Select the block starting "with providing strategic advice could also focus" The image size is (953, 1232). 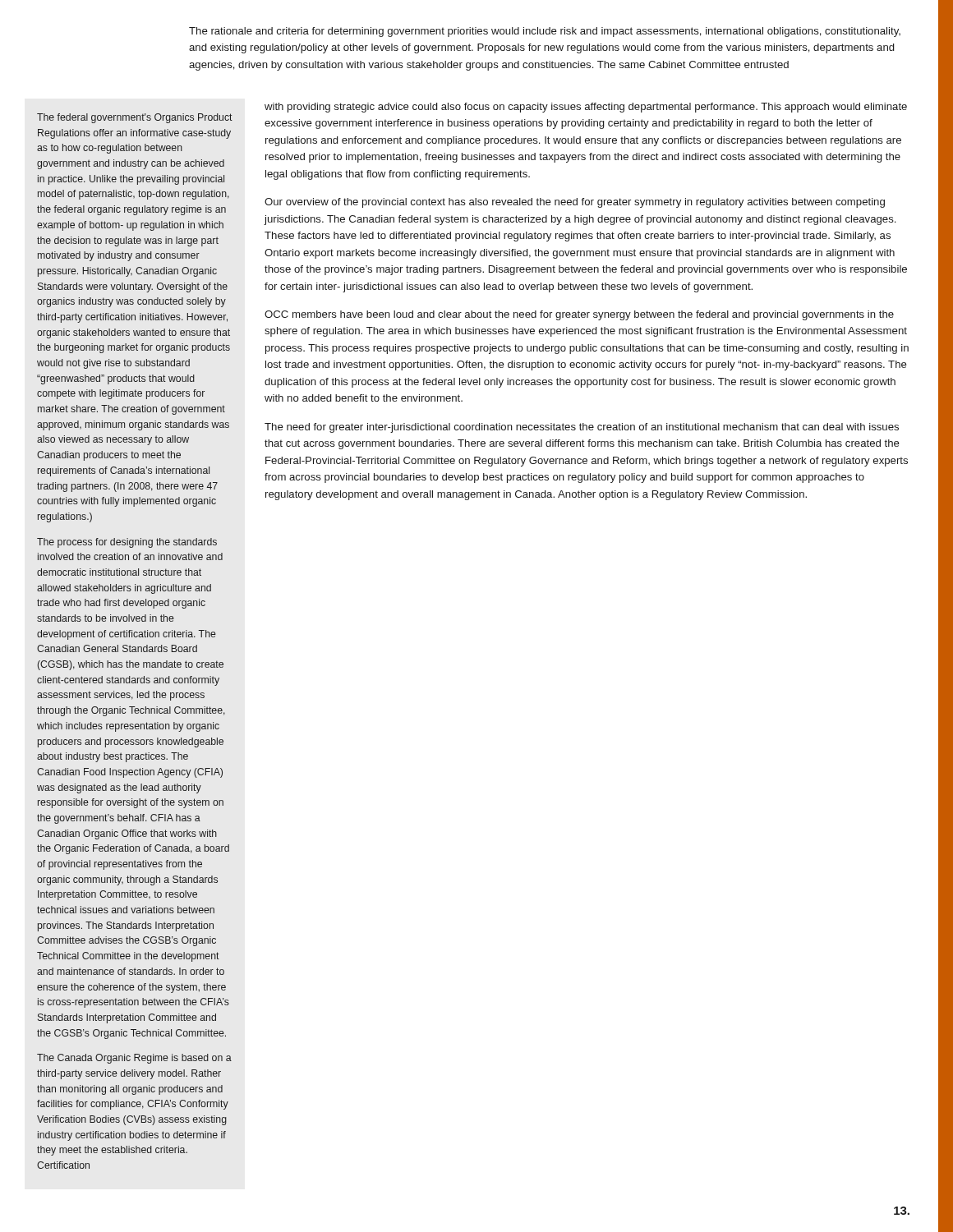coord(587,301)
